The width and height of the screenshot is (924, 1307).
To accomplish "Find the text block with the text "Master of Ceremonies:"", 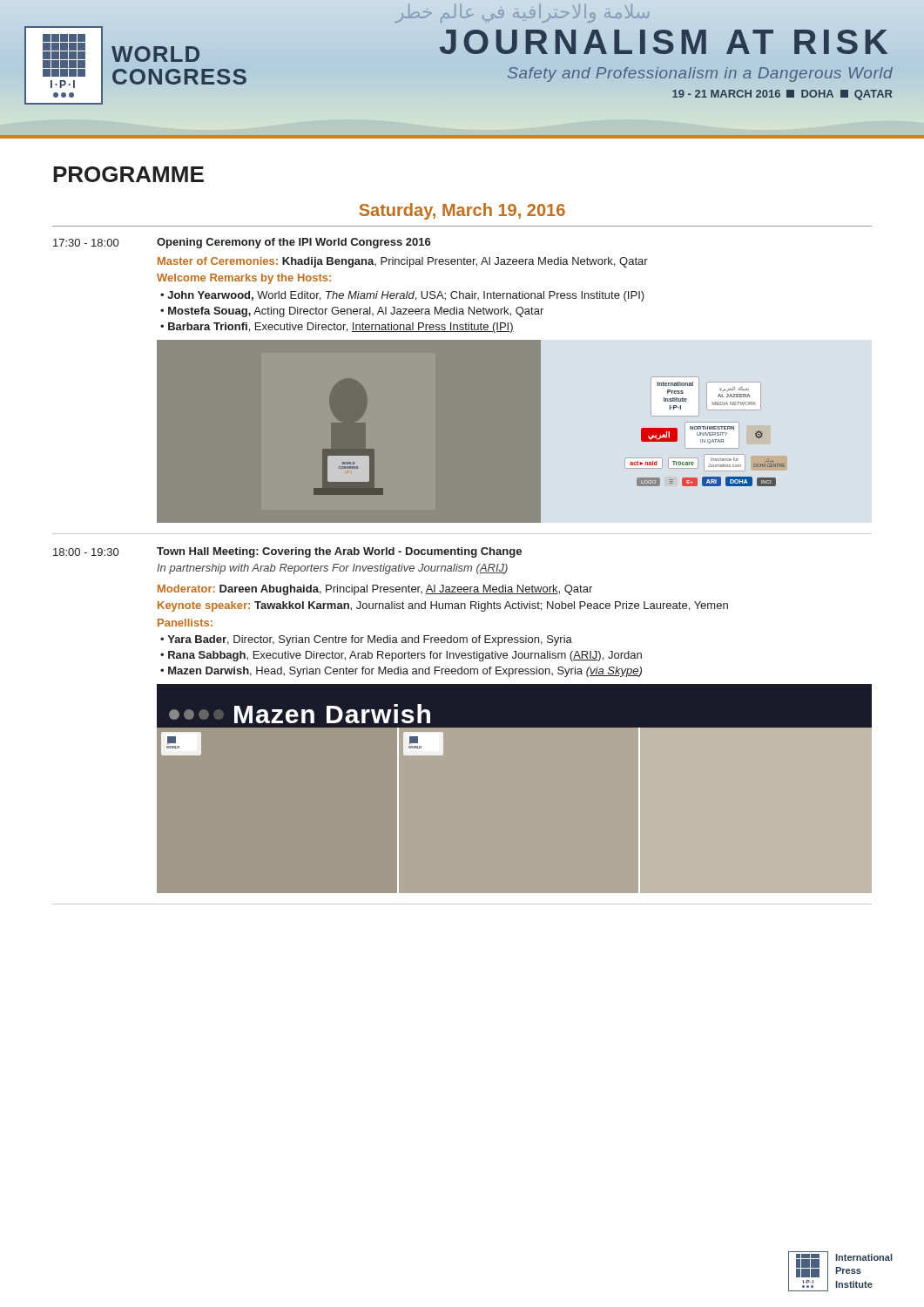I will [402, 261].
